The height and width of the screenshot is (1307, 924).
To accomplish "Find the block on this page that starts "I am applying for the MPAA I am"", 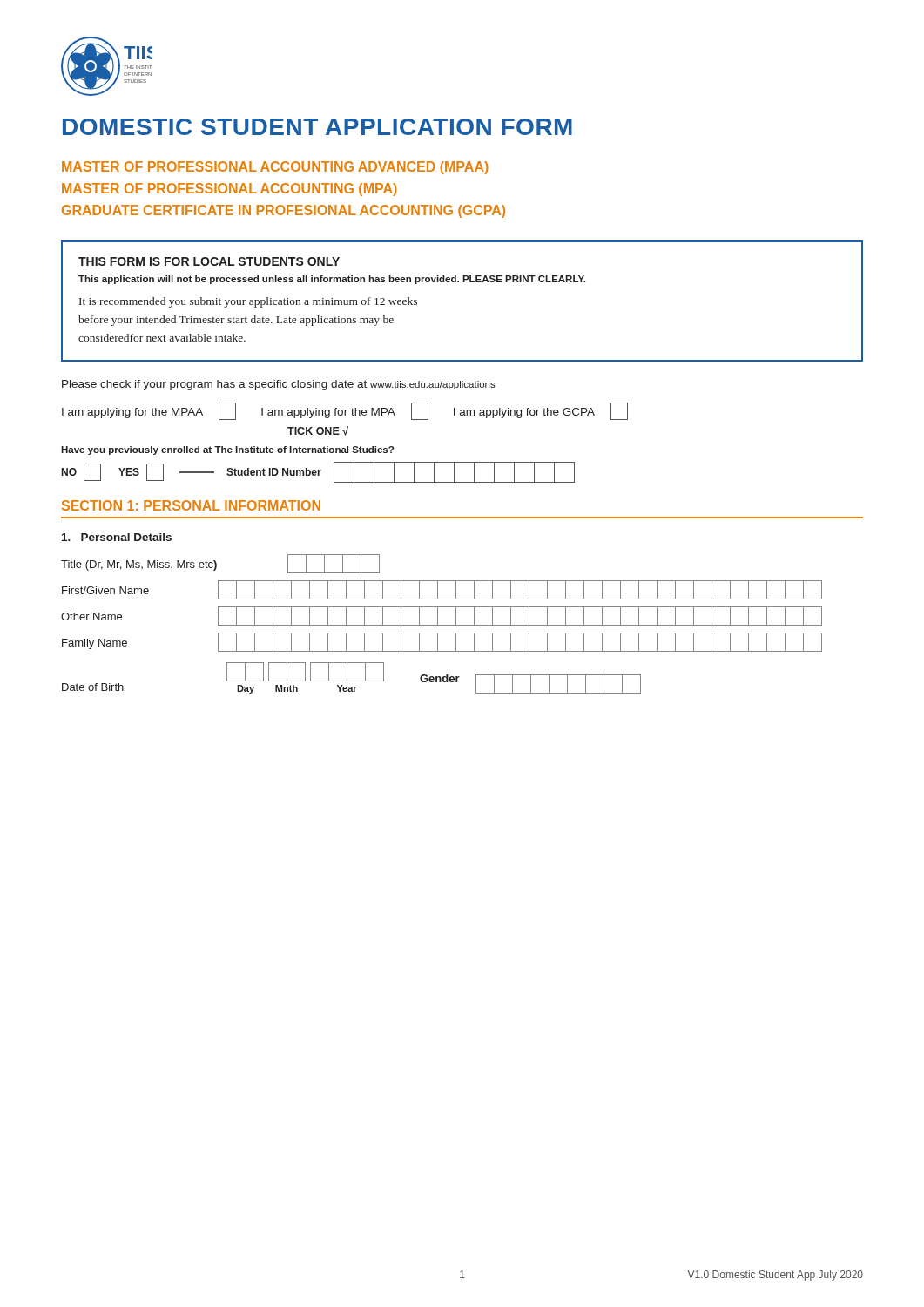I will point(462,420).
